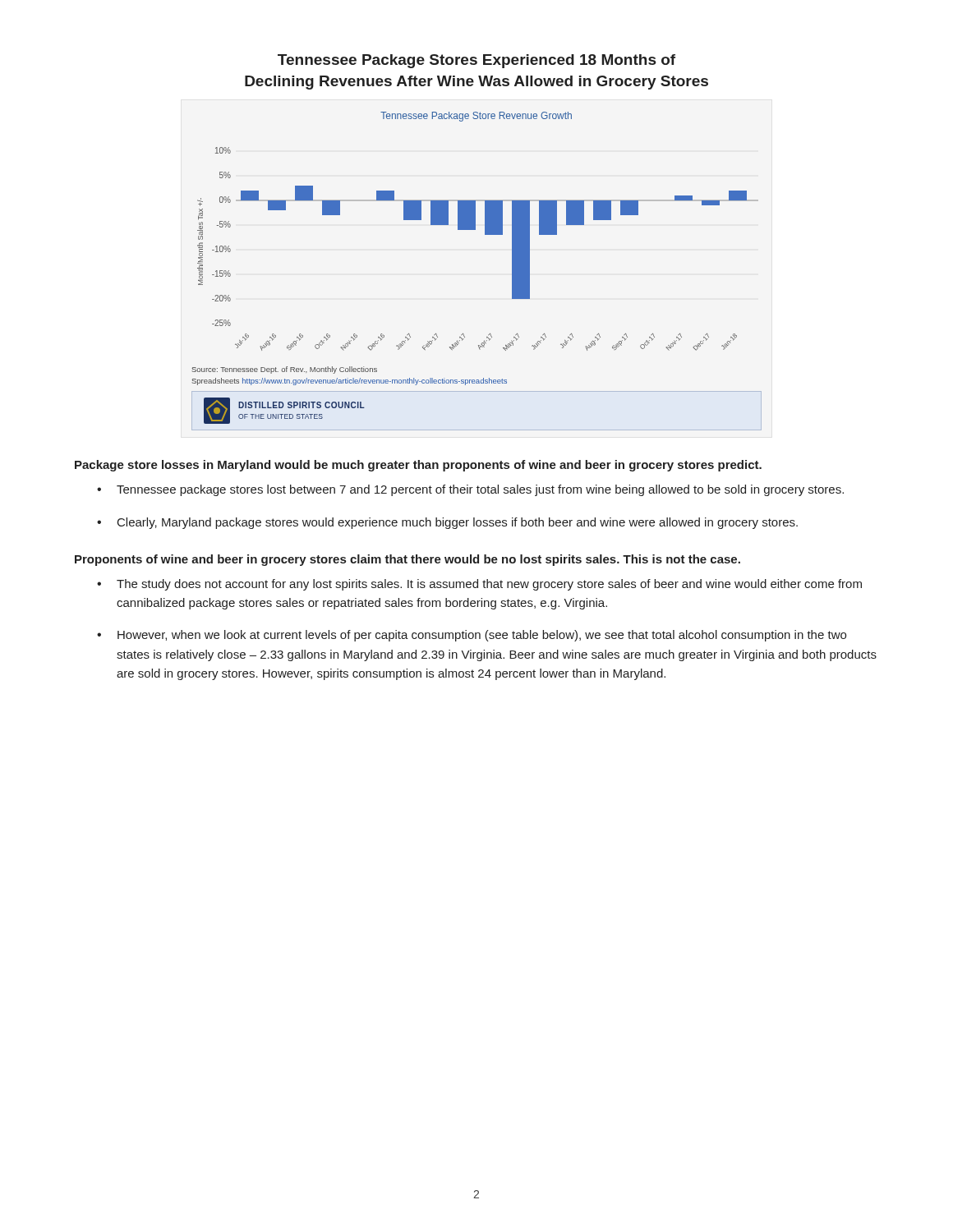Find the section header on this page that starts "Proponents of wine and beer in grocery stores"
The height and width of the screenshot is (1232, 953).
[407, 559]
